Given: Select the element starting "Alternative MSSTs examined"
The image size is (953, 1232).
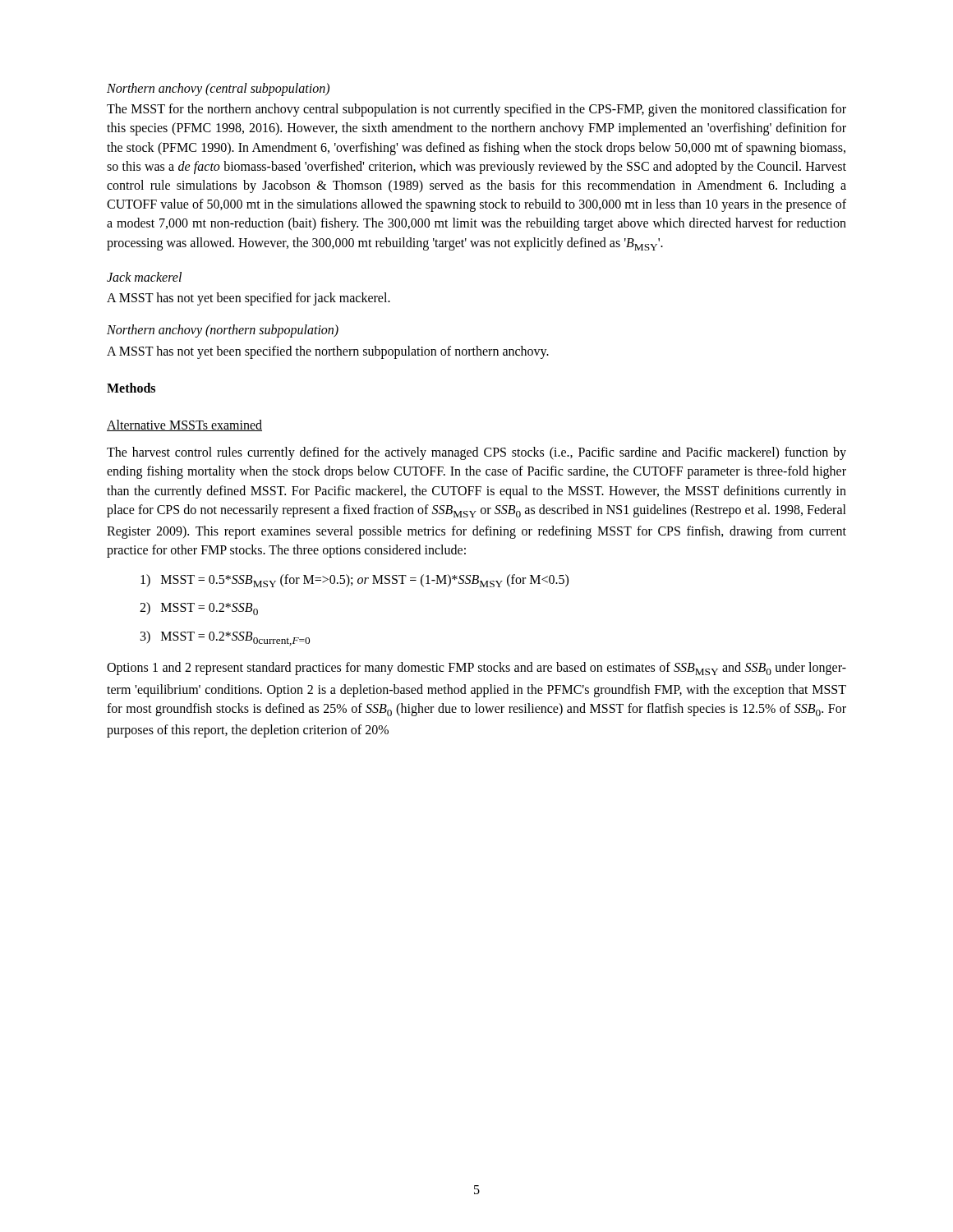Looking at the screenshot, I should [x=185, y=425].
